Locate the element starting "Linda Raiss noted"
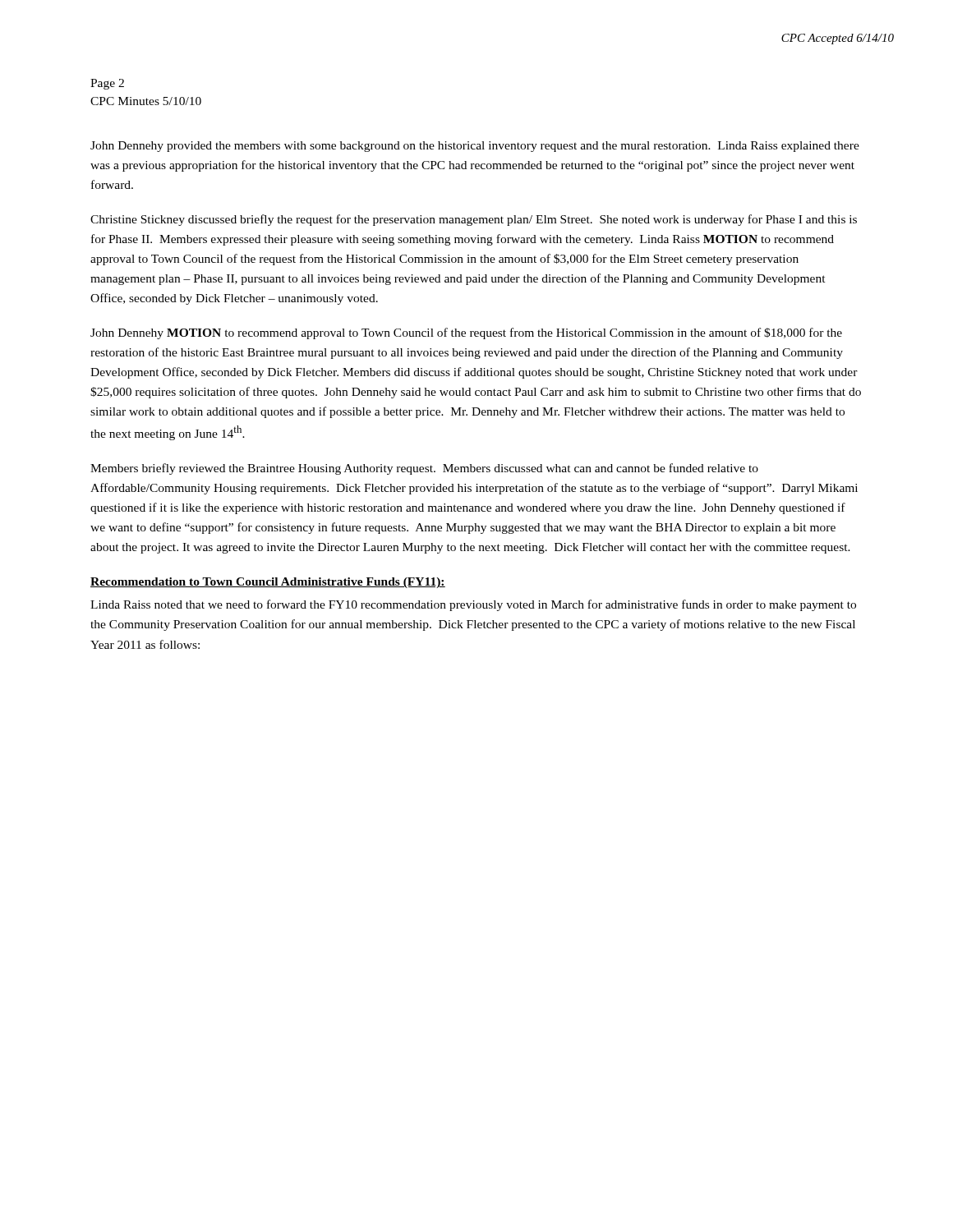The height and width of the screenshot is (1232, 953). [x=473, y=624]
